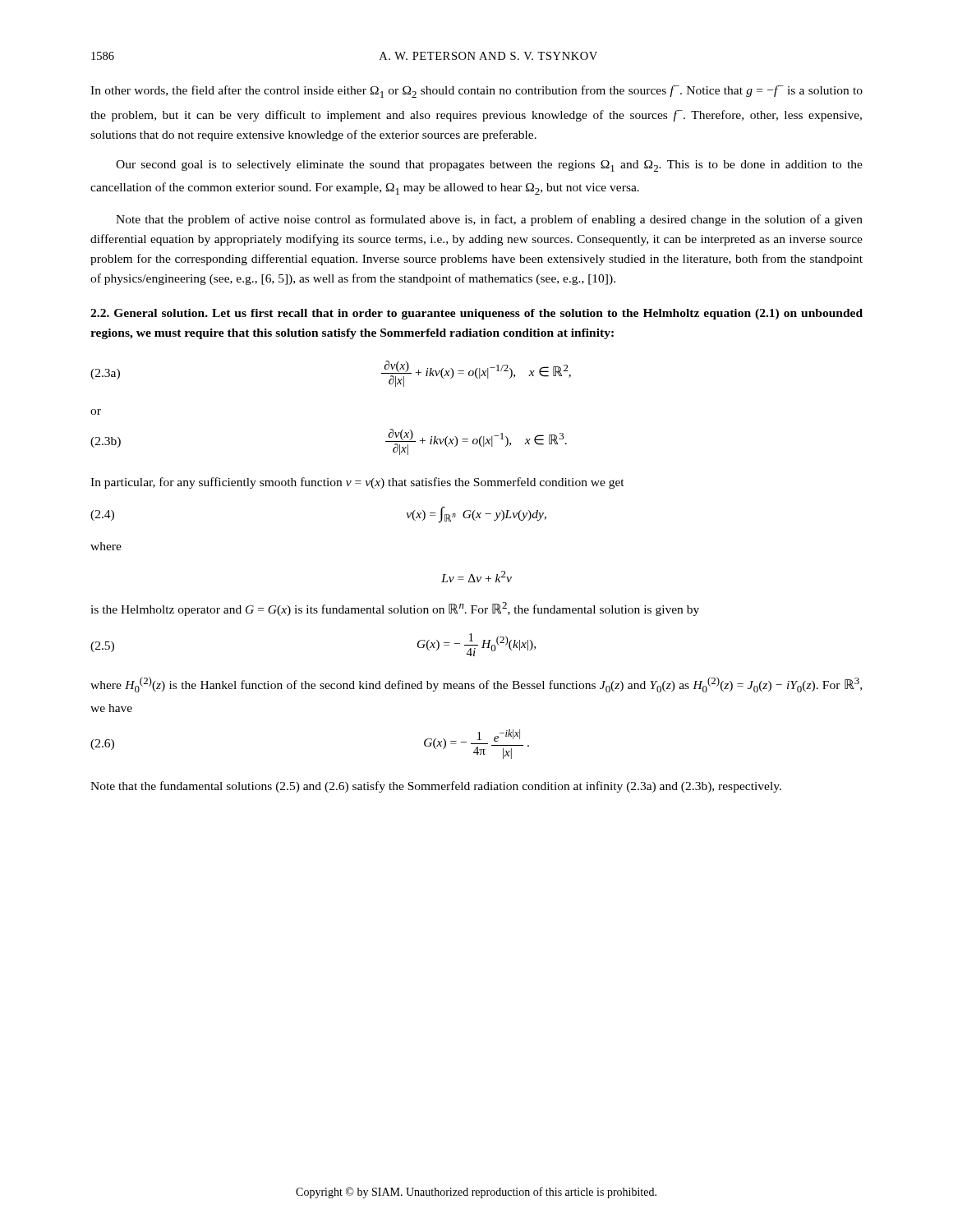
Task: Navigate to the element starting "In other words, the"
Action: pyautogui.click(x=476, y=111)
